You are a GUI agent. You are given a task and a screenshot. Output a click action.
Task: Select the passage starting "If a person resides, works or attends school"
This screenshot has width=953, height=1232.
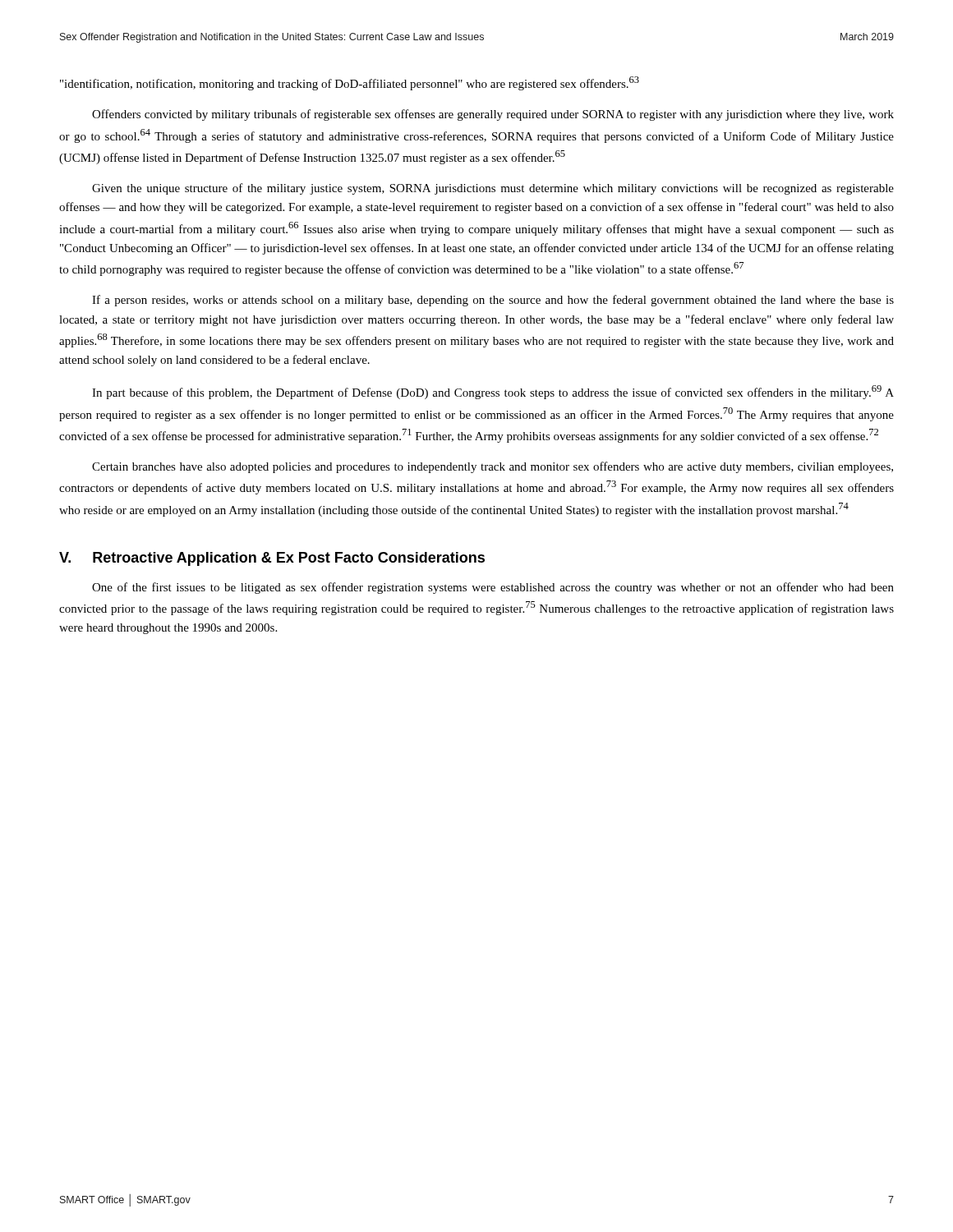[x=476, y=330]
